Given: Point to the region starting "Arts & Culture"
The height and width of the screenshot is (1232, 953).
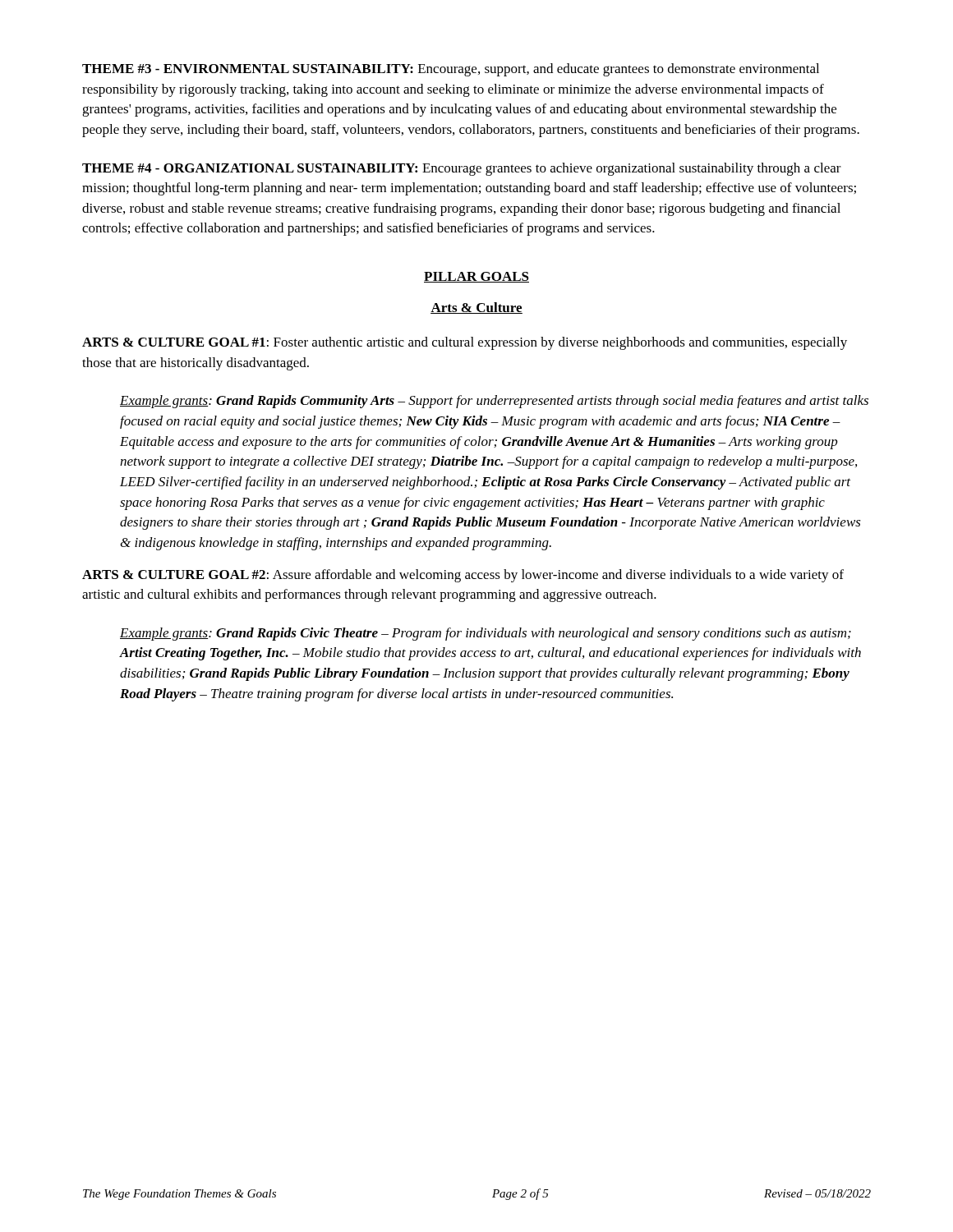Looking at the screenshot, I should 476,308.
